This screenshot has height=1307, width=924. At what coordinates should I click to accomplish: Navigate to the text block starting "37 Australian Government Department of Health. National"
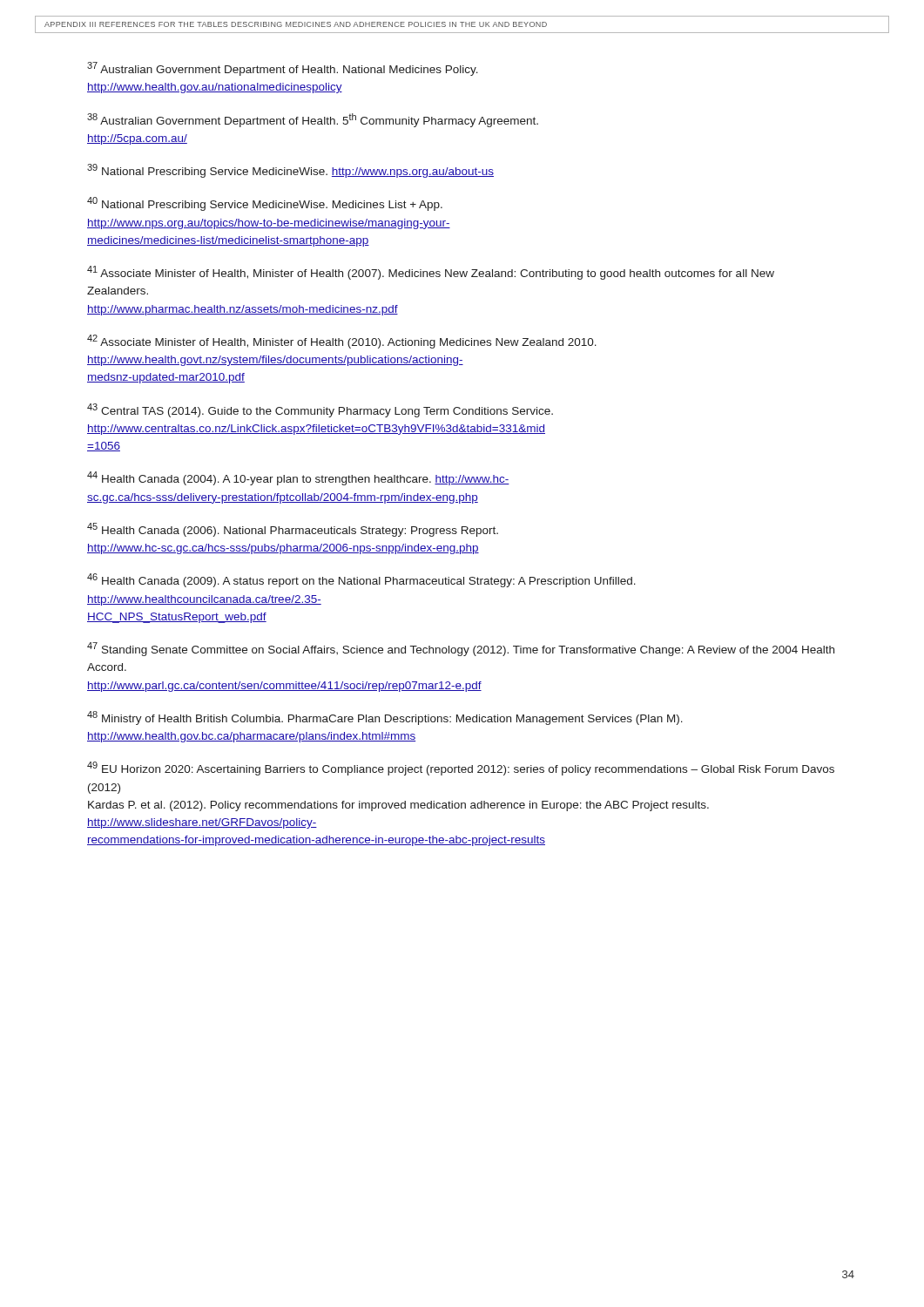283,77
